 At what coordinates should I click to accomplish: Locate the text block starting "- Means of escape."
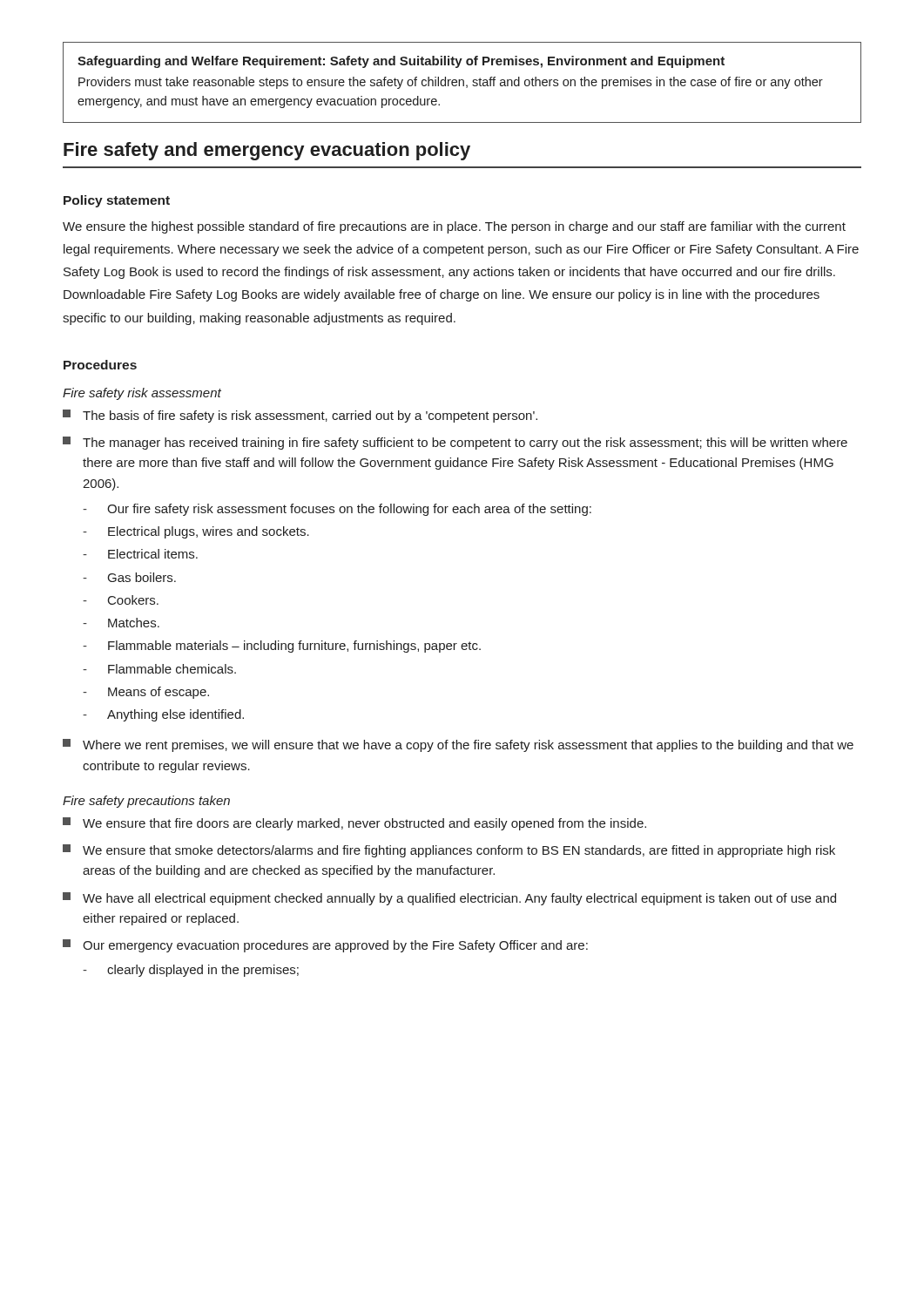click(x=146, y=691)
